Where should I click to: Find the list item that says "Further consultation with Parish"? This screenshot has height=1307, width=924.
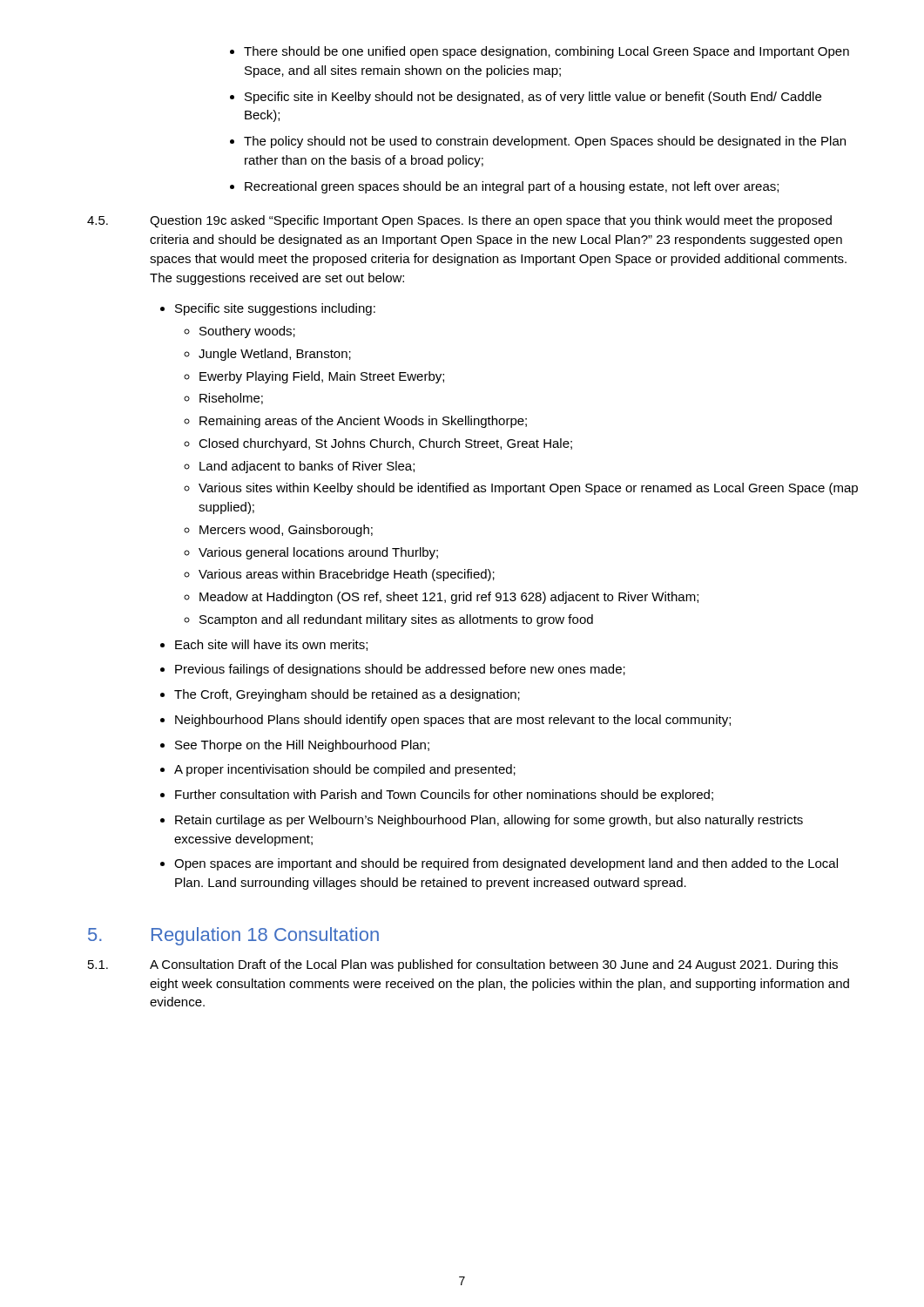click(444, 794)
